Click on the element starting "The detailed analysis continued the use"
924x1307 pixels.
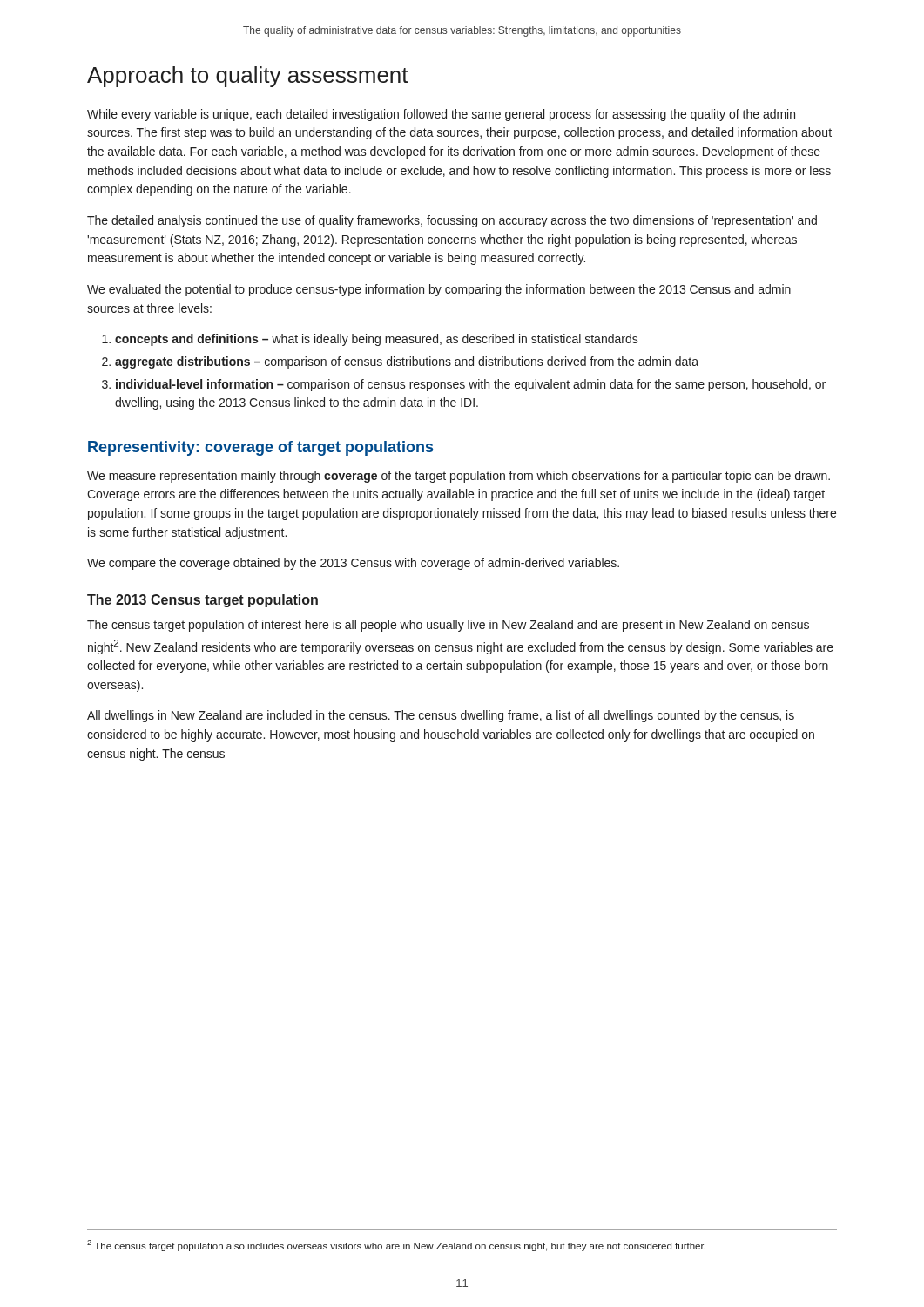[462, 240]
